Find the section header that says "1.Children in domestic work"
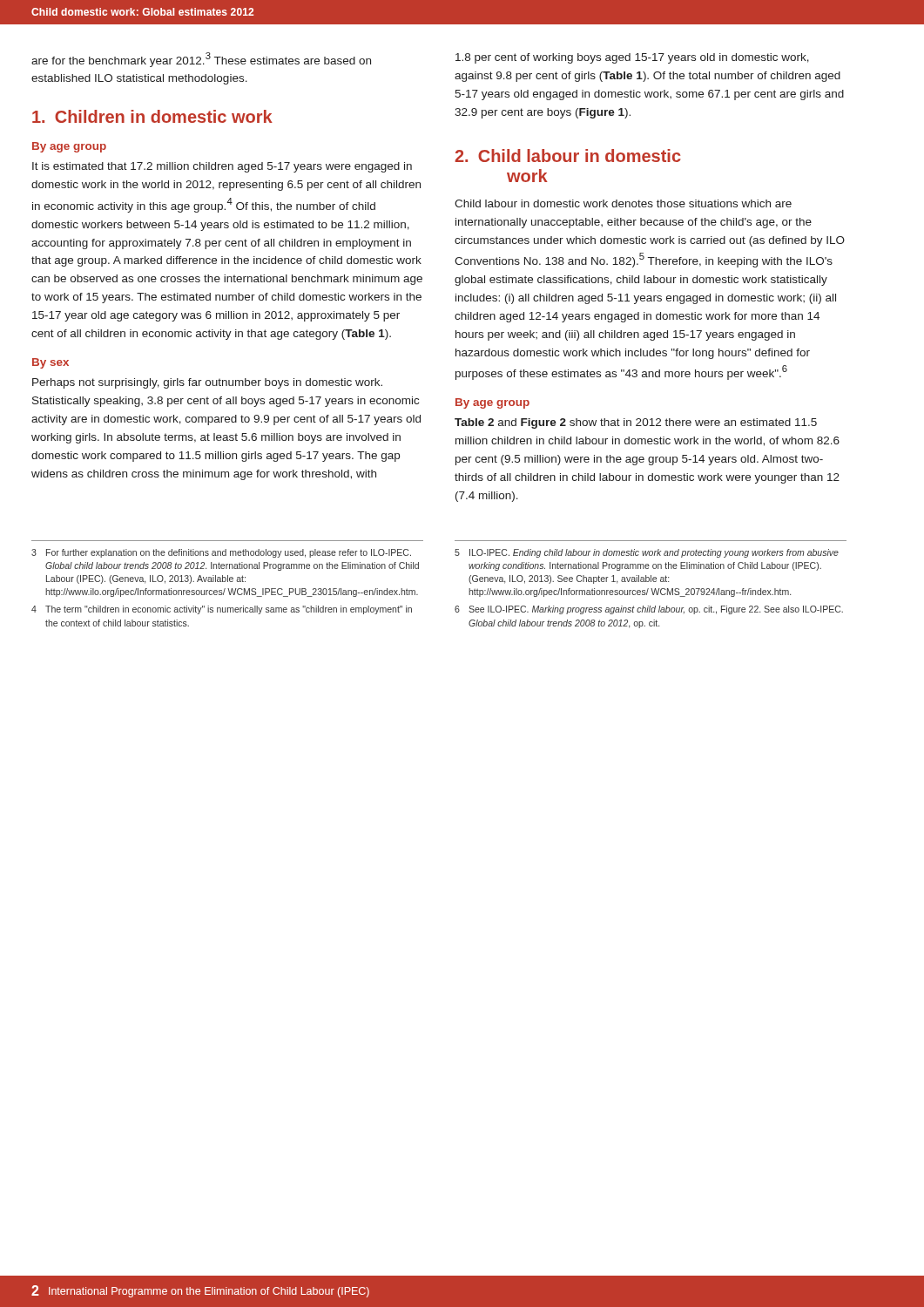The height and width of the screenshot is (1307, 924). click(x=227, y=117)
